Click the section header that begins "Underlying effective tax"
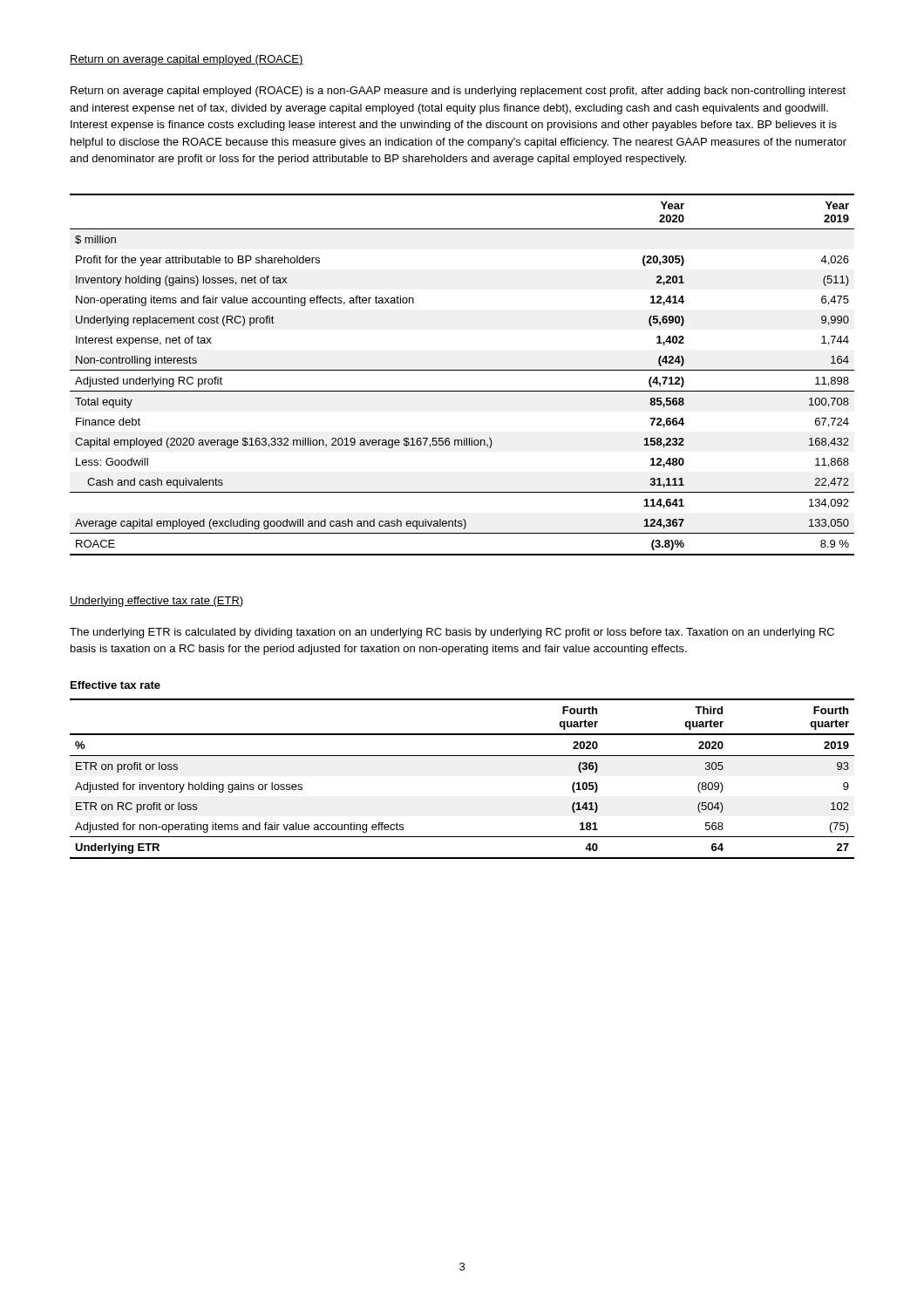 [157, 600]
